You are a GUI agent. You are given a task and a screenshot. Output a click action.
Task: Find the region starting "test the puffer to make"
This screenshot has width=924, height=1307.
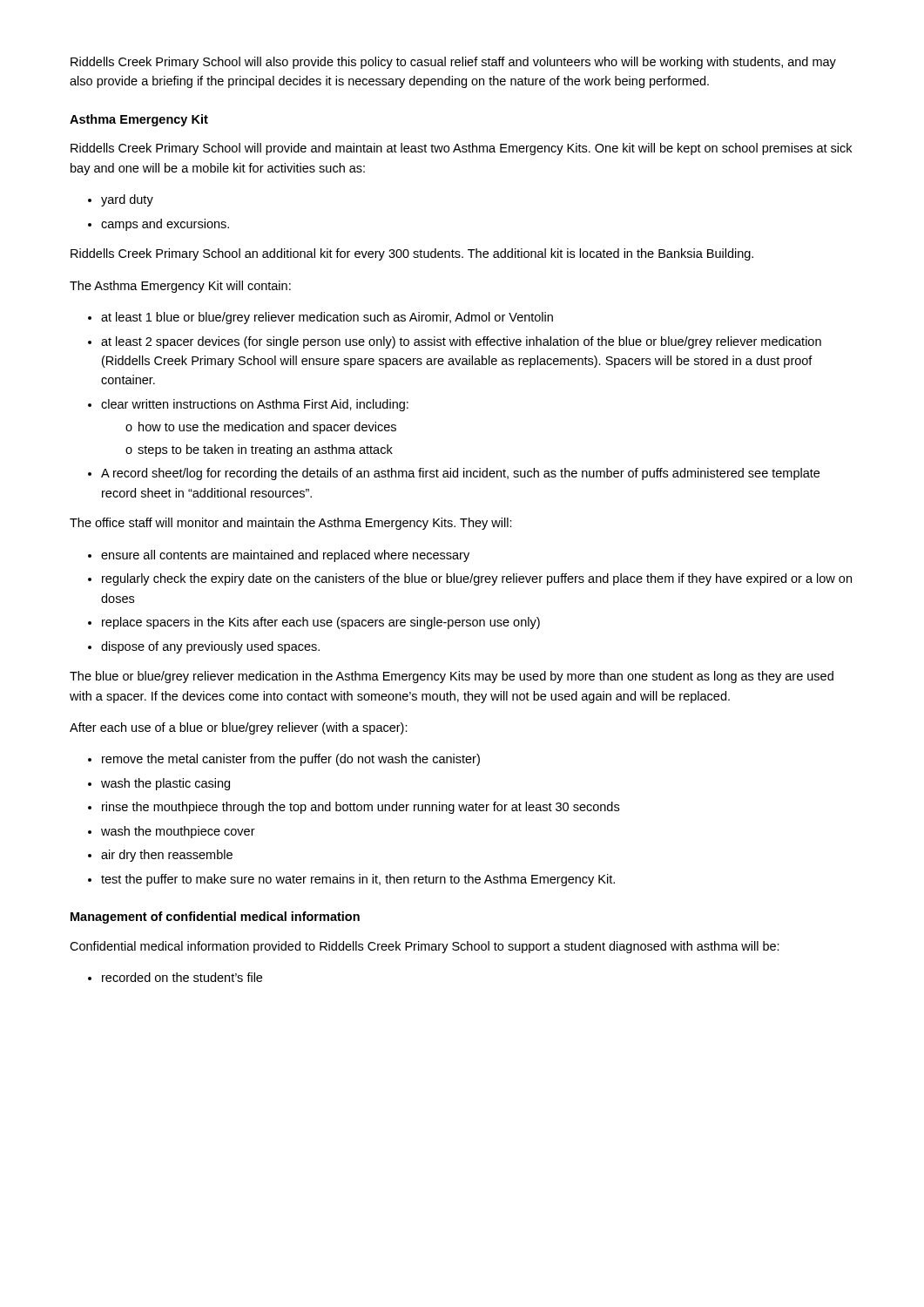point(358,879)
